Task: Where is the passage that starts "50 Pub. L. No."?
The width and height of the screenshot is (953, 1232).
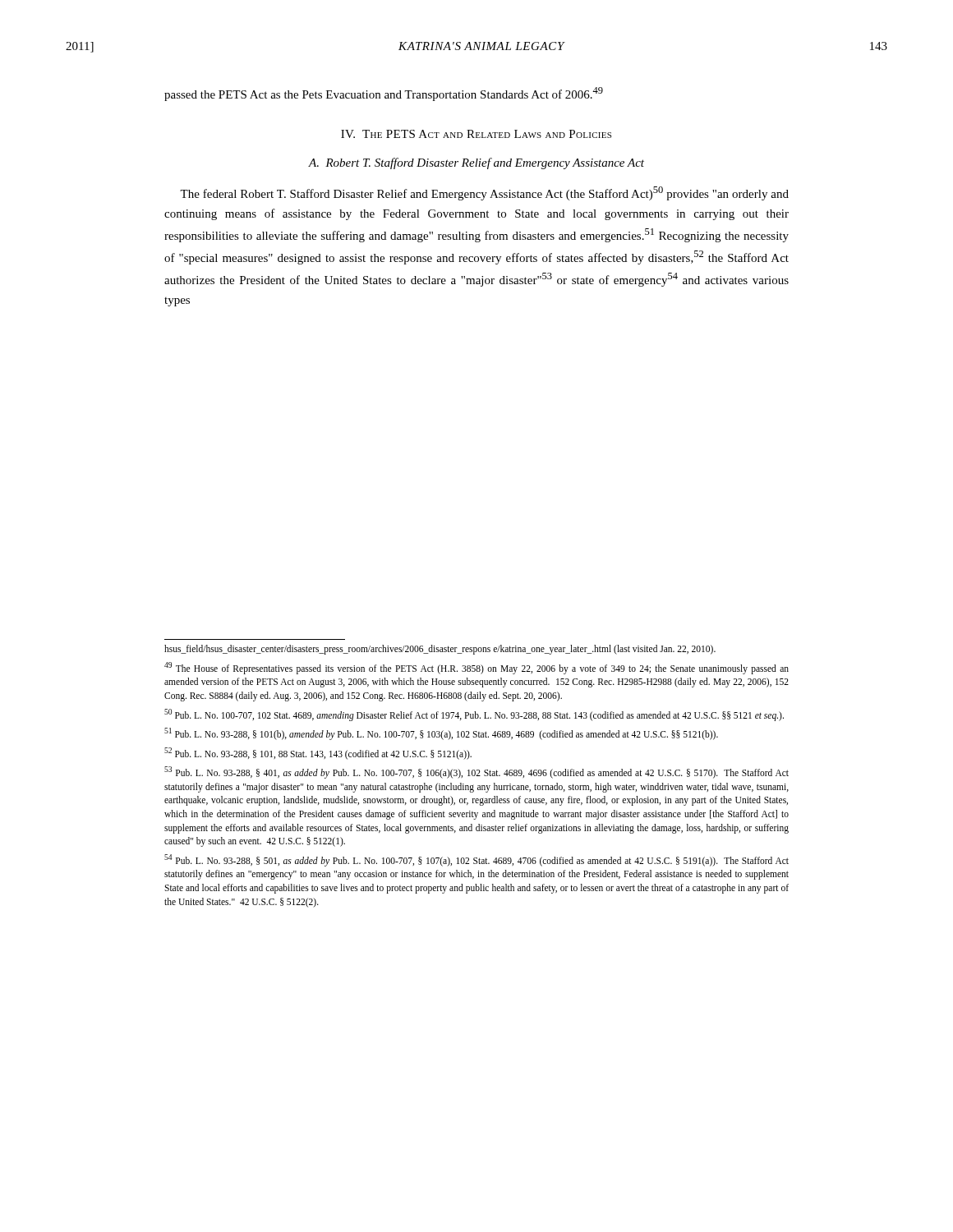Action: pyautogui.click(x=474, y=713)
